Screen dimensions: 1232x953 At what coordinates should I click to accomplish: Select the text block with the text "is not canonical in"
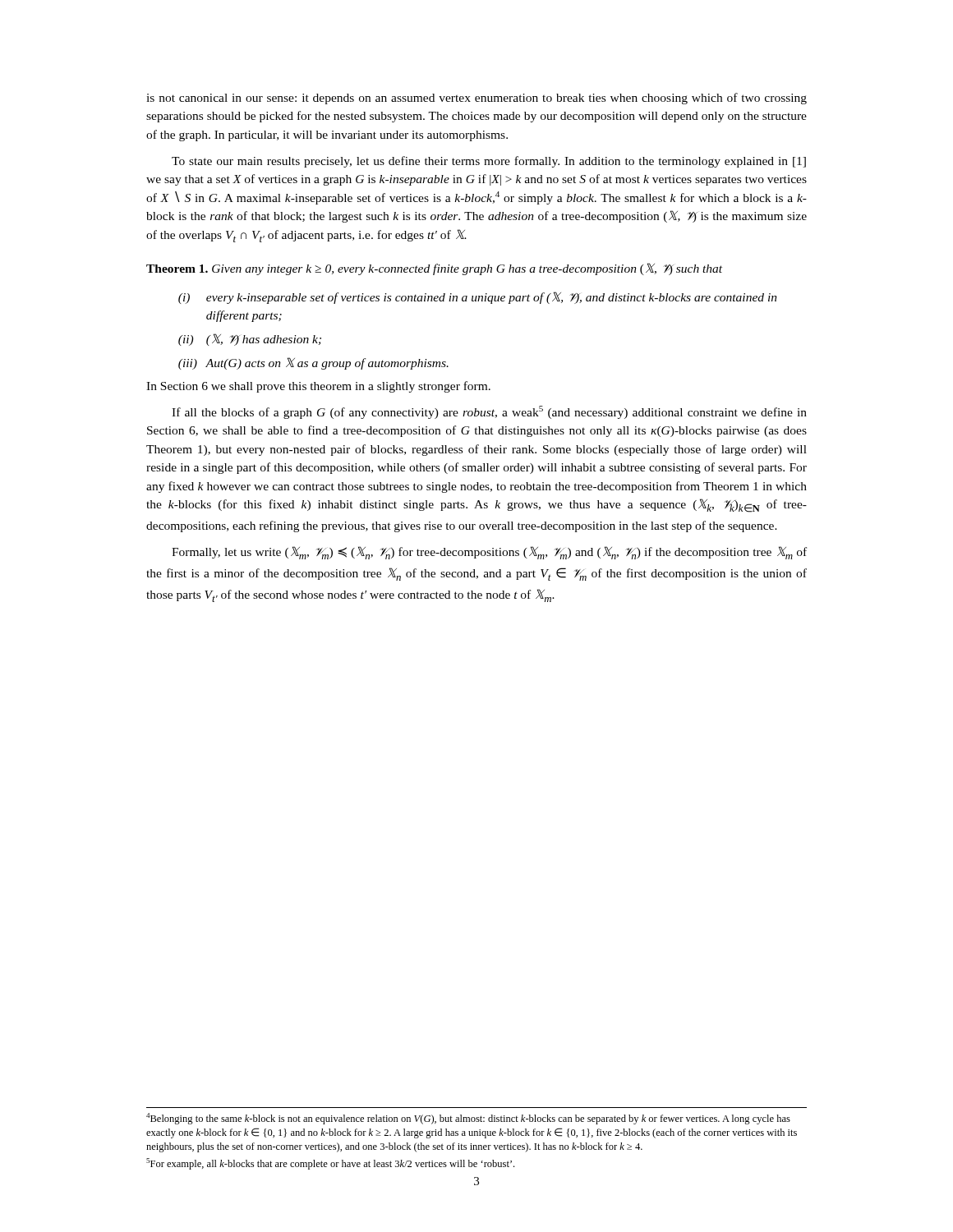point(476,168)
